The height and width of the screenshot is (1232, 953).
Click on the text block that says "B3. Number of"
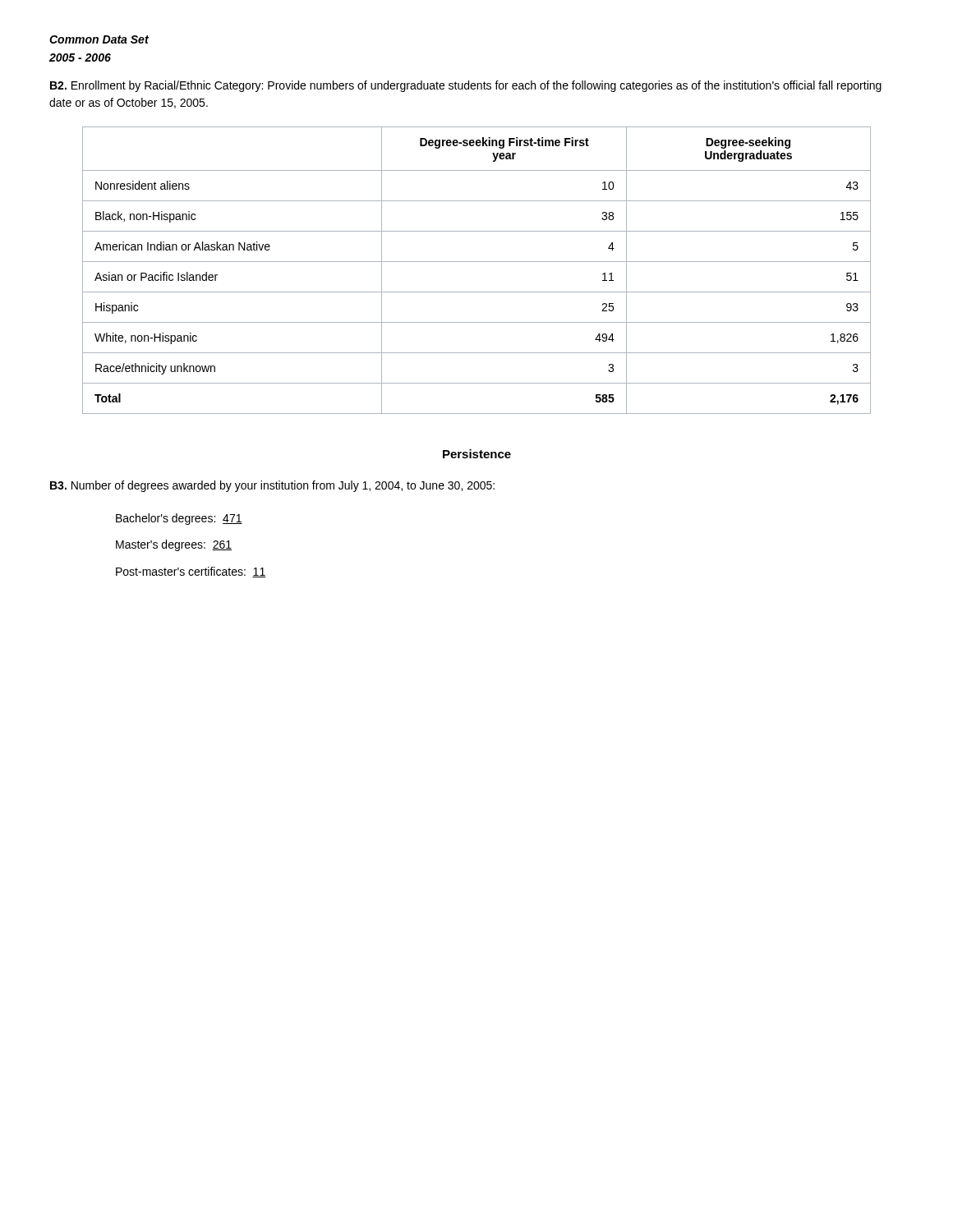point(272,485)
